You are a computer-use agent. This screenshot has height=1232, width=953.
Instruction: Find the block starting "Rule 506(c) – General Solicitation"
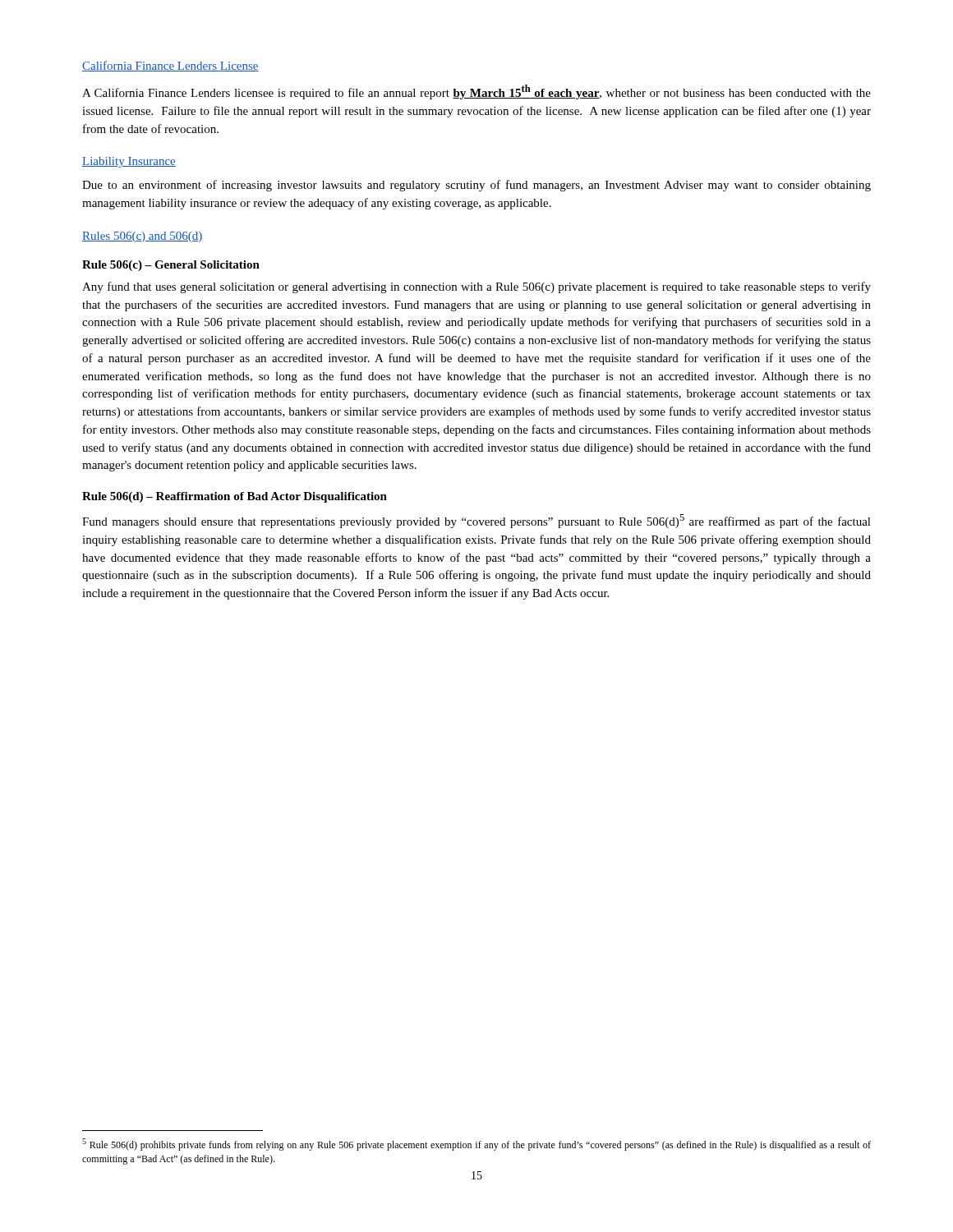coord(171,264)
